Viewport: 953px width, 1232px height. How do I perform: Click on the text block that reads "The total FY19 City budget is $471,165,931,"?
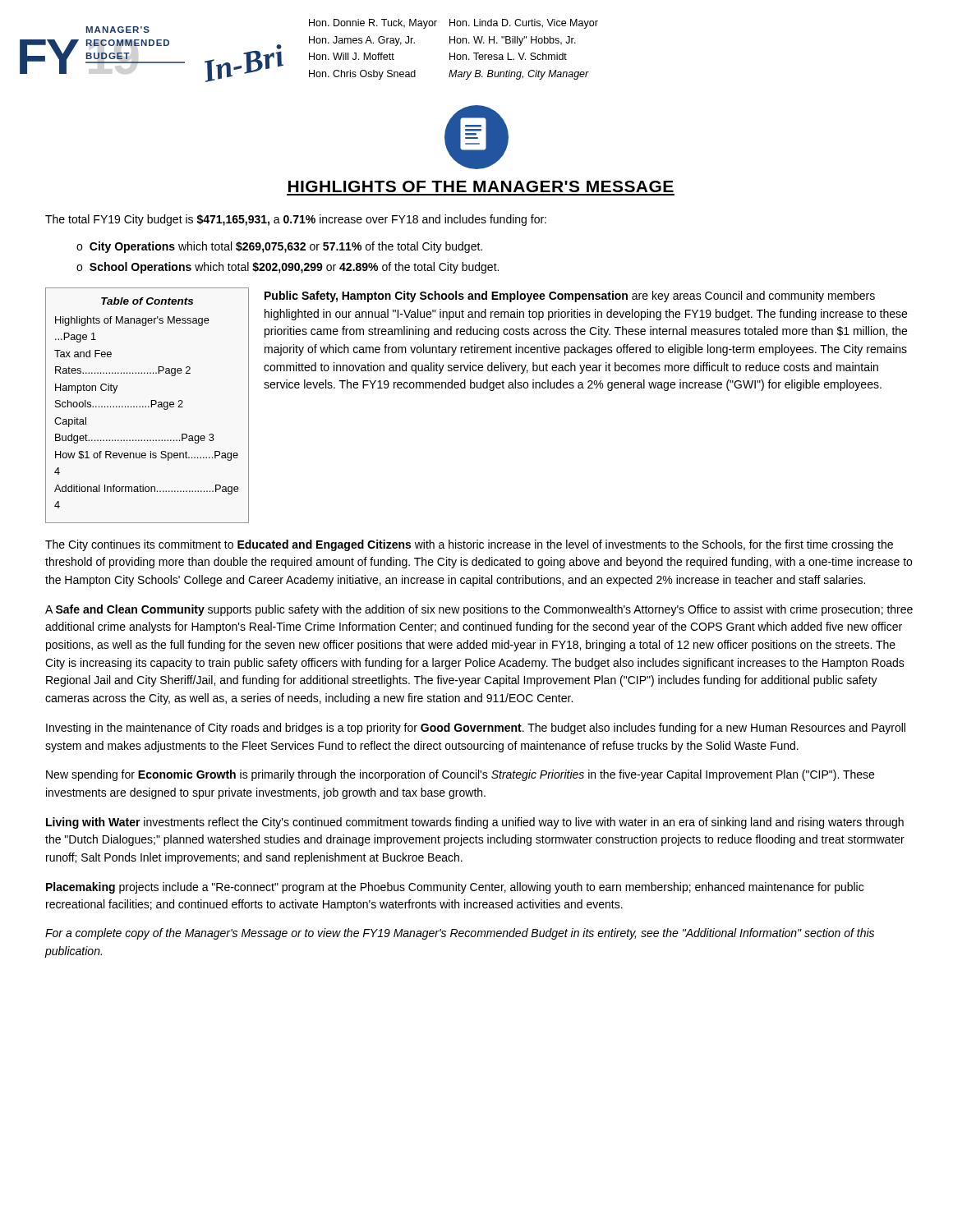click(481, 220)
